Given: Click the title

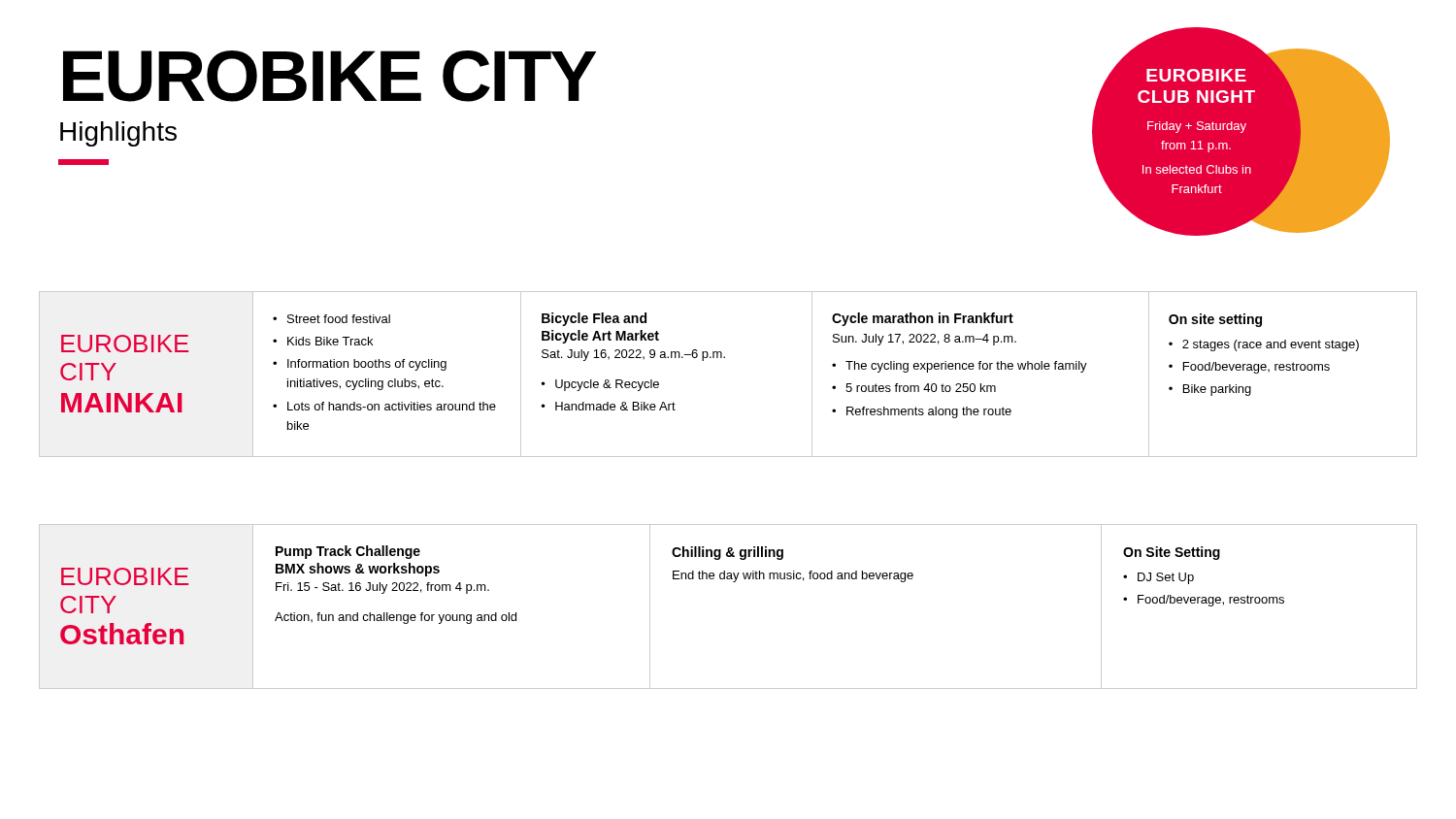Looking at the screenshot, I should [327, 103].
